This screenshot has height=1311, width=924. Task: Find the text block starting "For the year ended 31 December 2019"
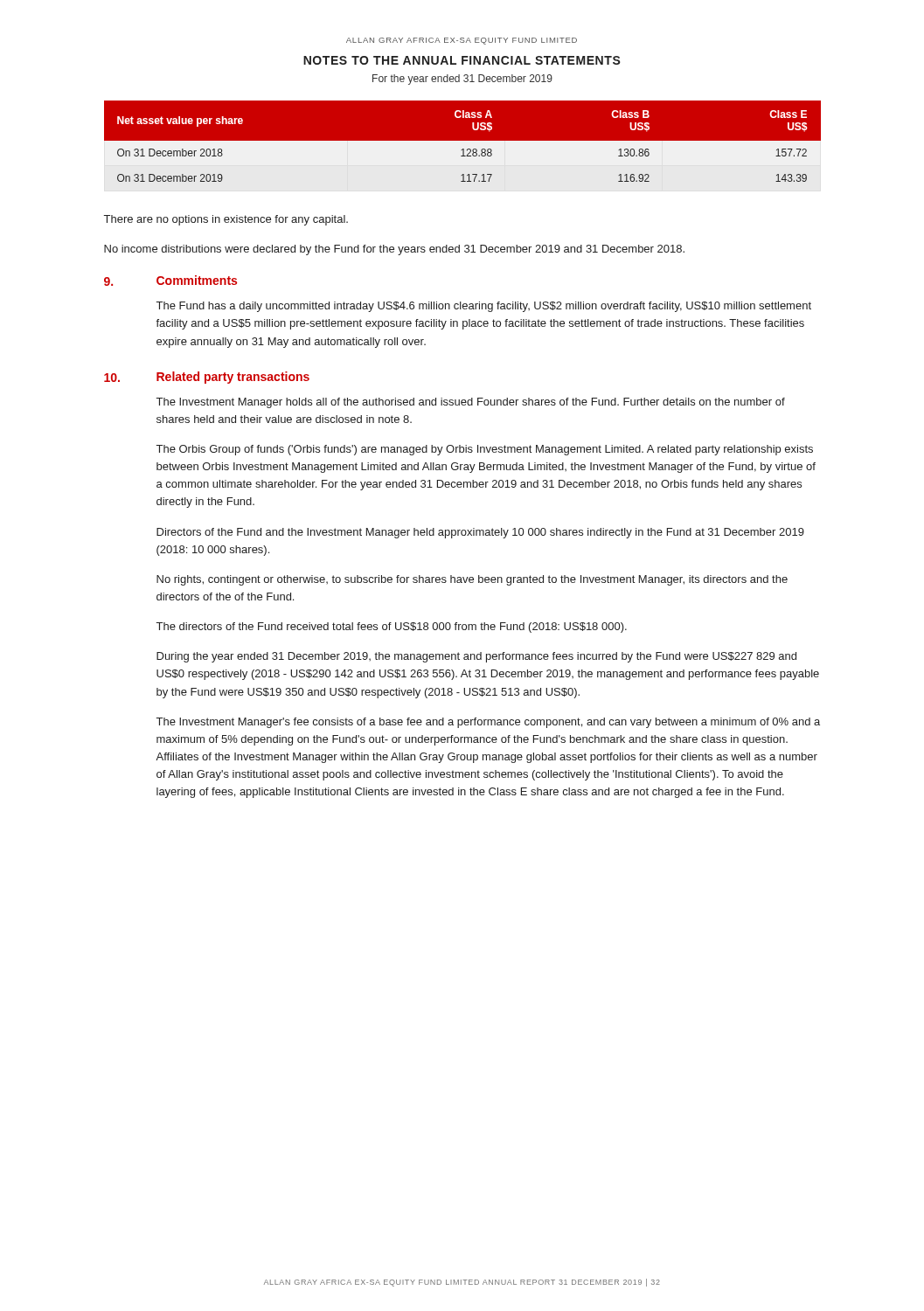pyautogui.click(x=462, y=79)
